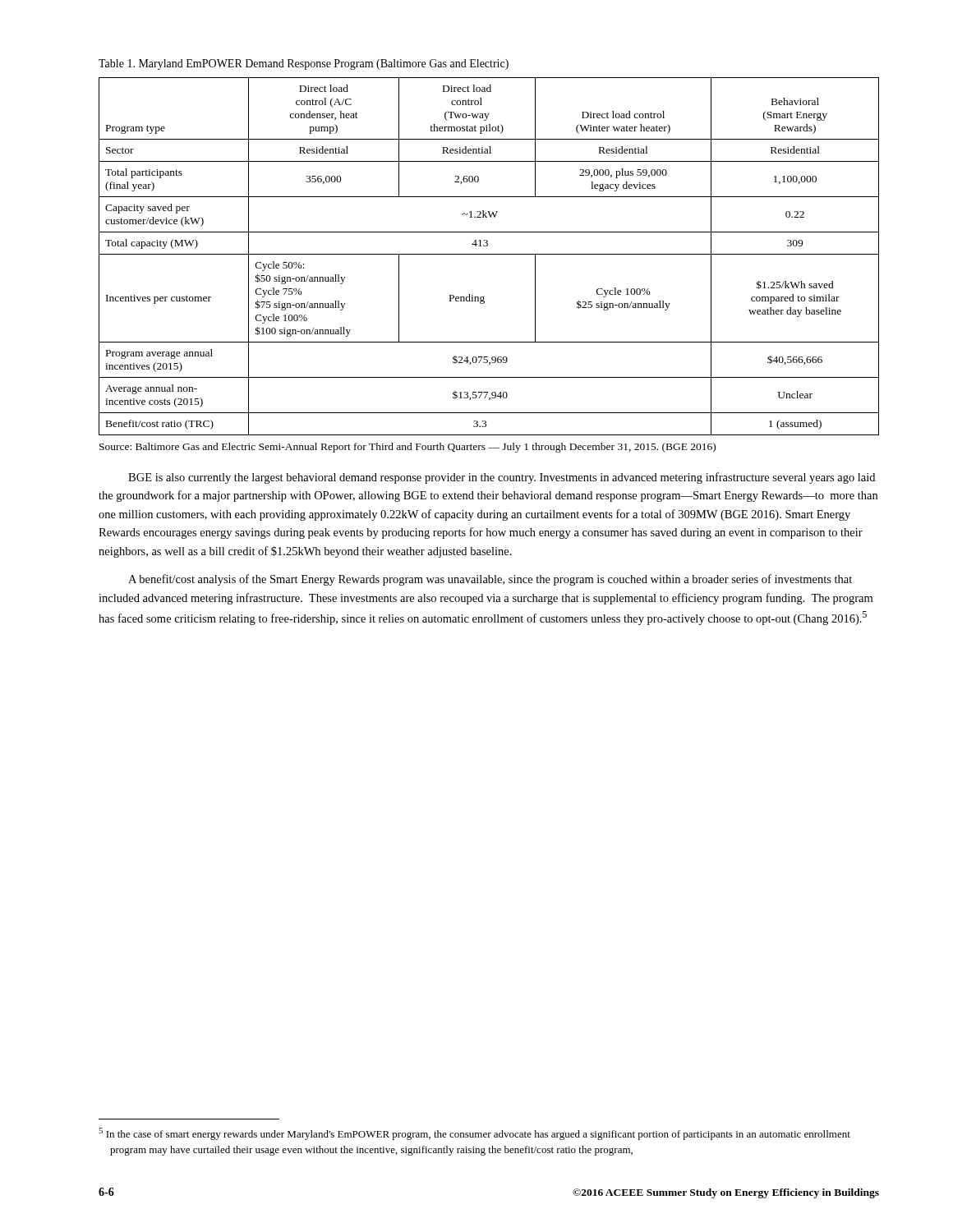Click on the region starting "BGE is also currently the"
The image size is (953, 1232).
tap(488, 514)
